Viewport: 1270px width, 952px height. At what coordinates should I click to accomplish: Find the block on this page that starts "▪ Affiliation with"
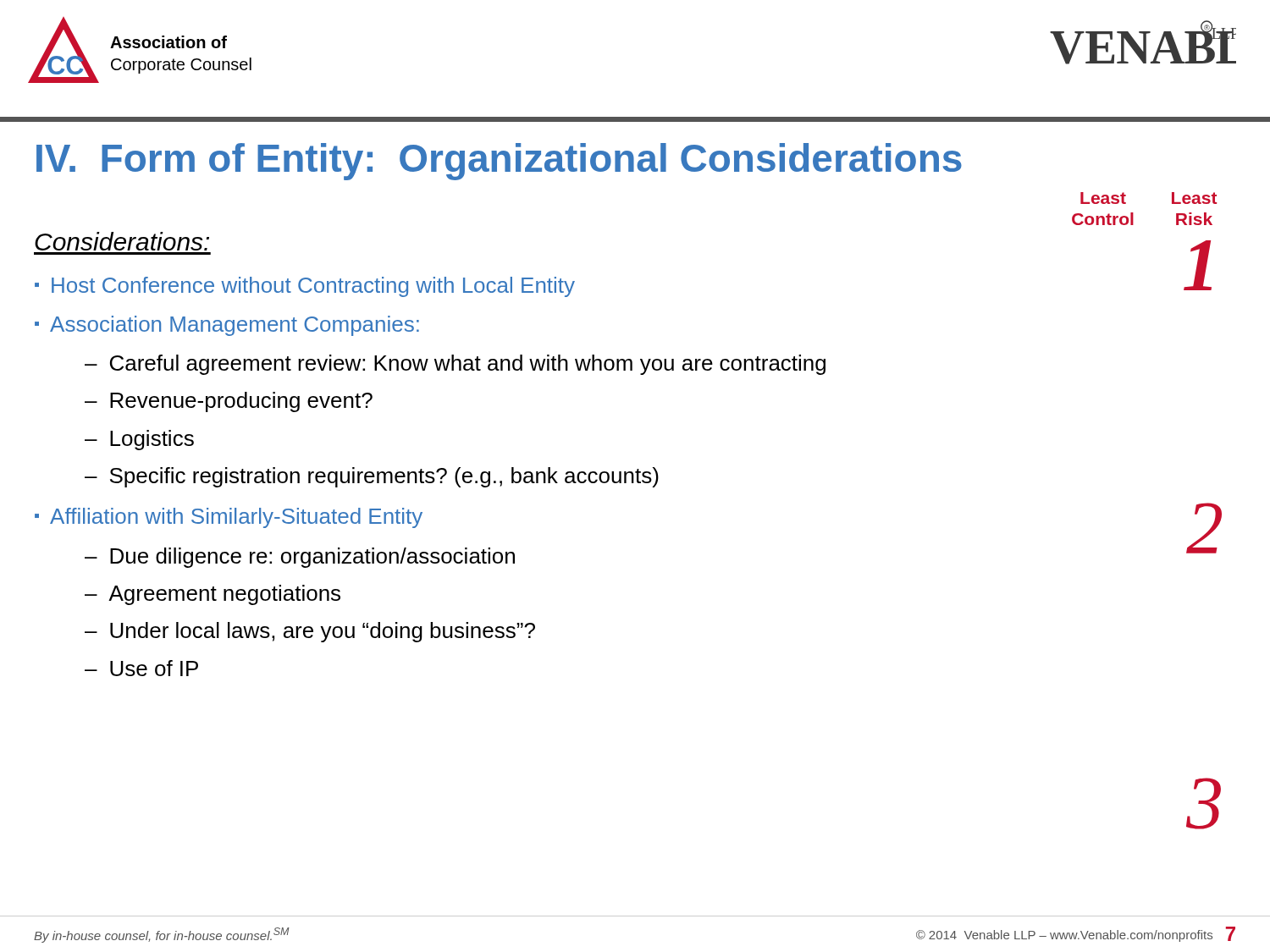[228, 517]
